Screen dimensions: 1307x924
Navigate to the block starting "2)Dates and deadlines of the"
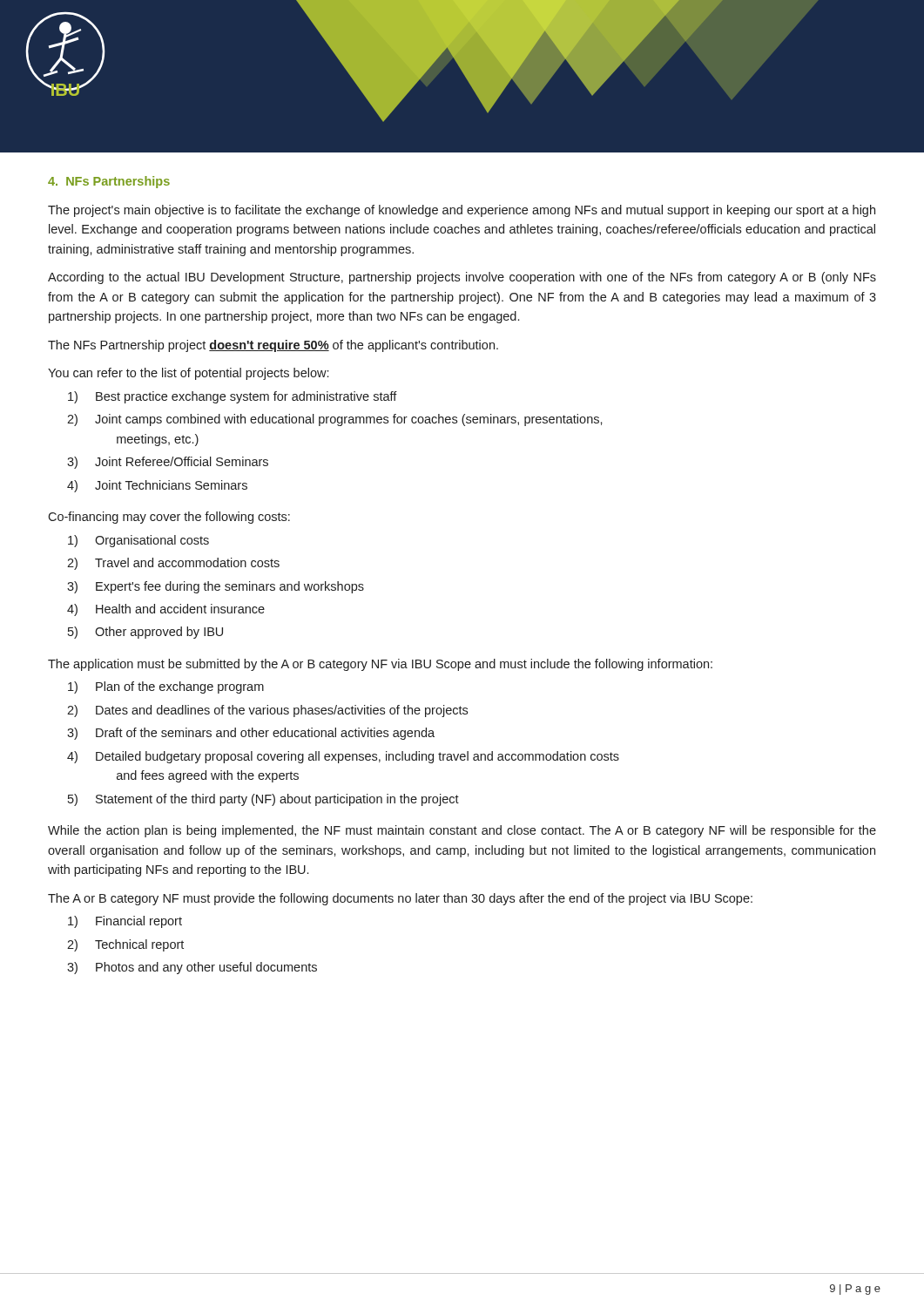tap(268, 710)
